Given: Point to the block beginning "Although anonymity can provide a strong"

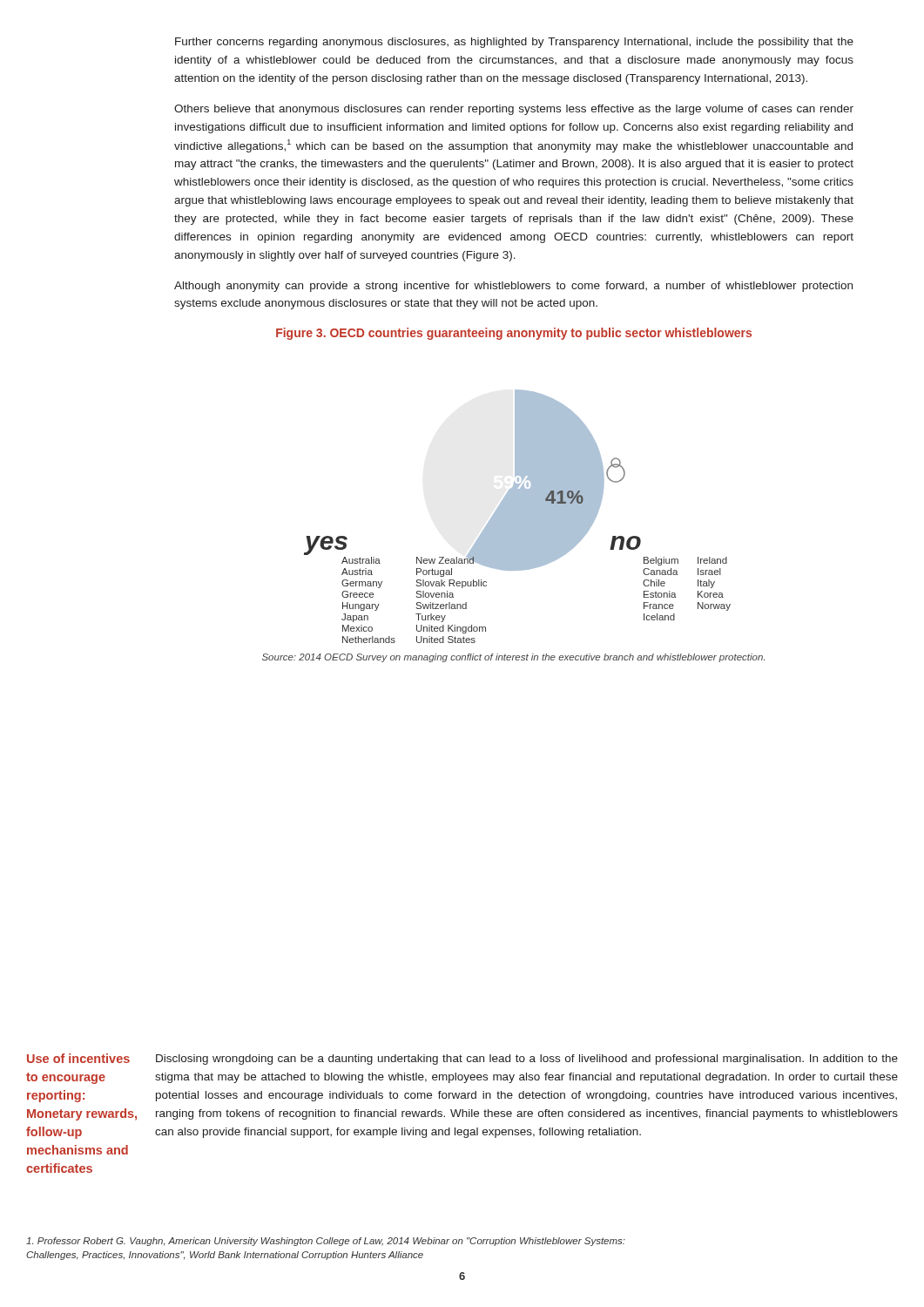Looking at the screenshot, I should 514,294.
